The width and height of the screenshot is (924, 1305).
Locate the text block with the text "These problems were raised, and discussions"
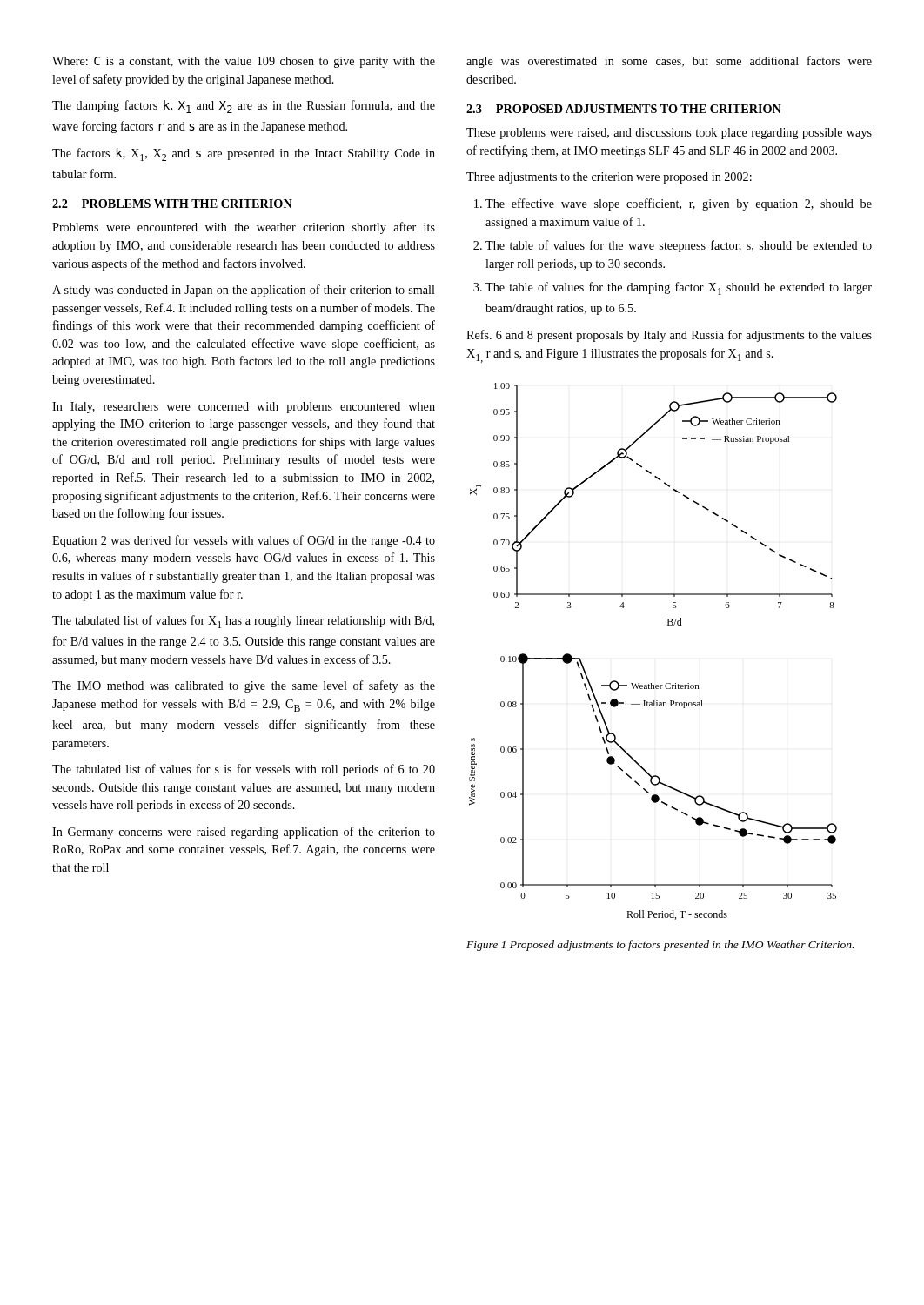click(669, 142)
